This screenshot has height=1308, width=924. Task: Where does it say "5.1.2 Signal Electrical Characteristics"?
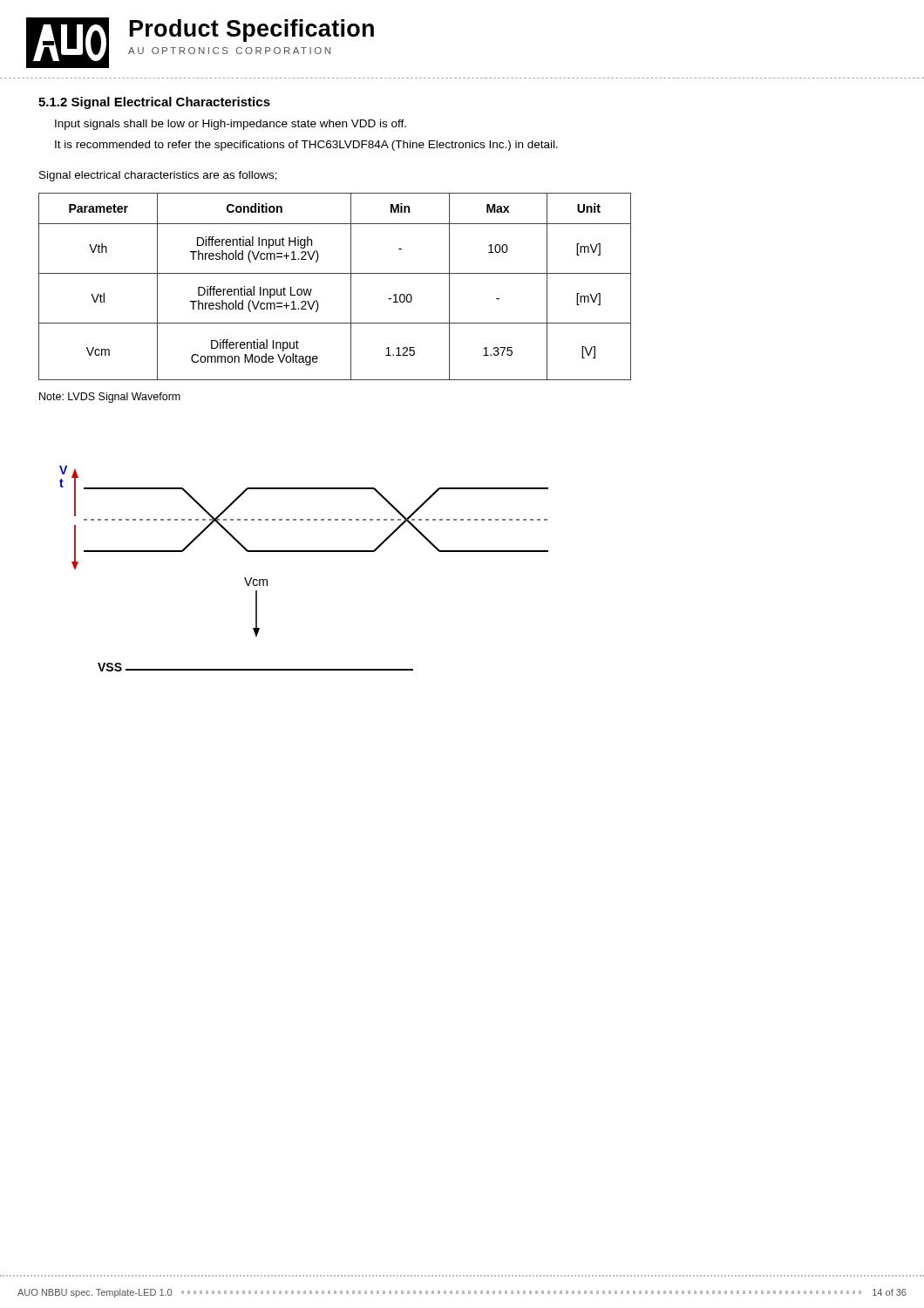point(154,102)
